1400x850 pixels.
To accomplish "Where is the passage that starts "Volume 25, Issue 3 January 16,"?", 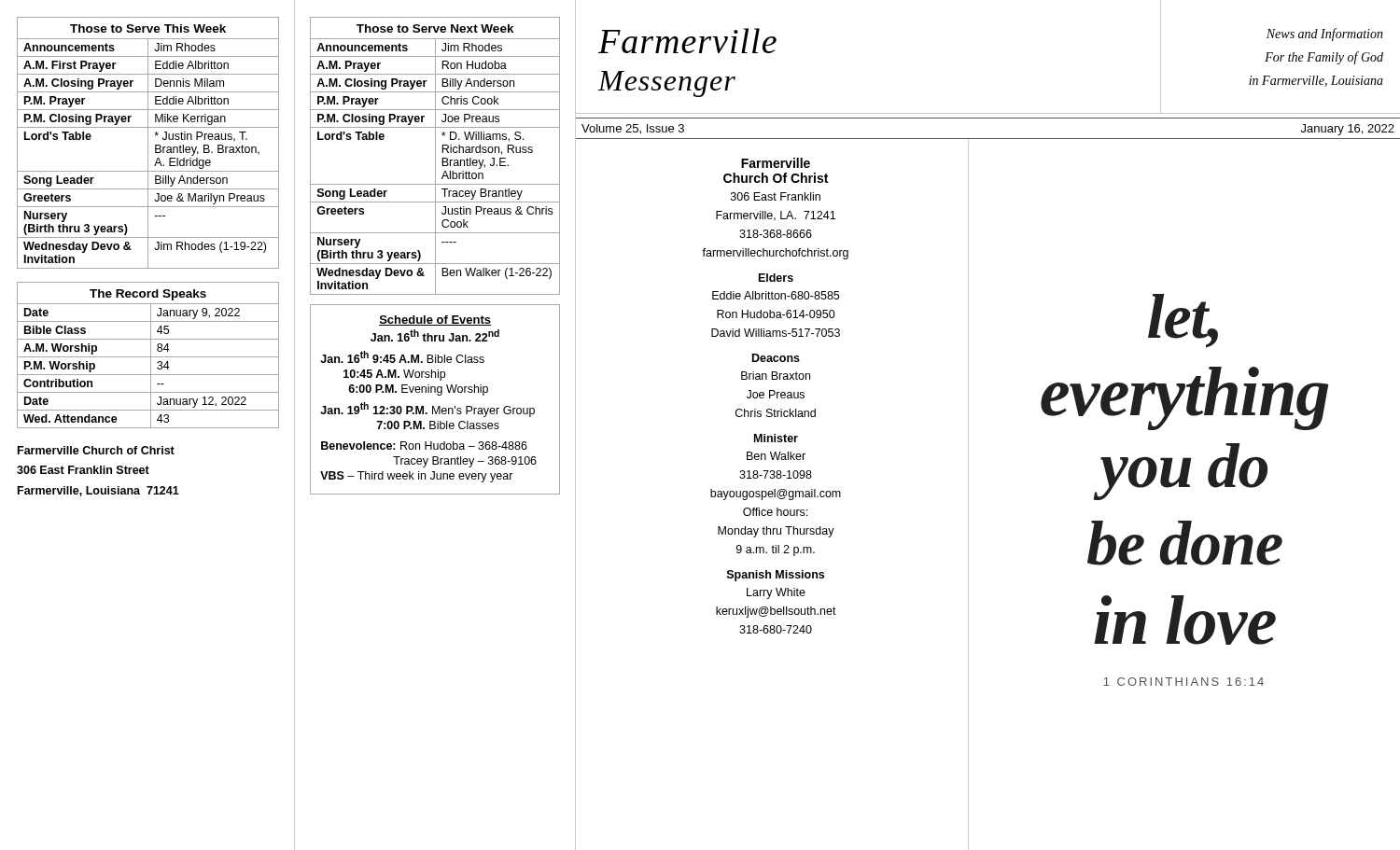I will [988, 128].
